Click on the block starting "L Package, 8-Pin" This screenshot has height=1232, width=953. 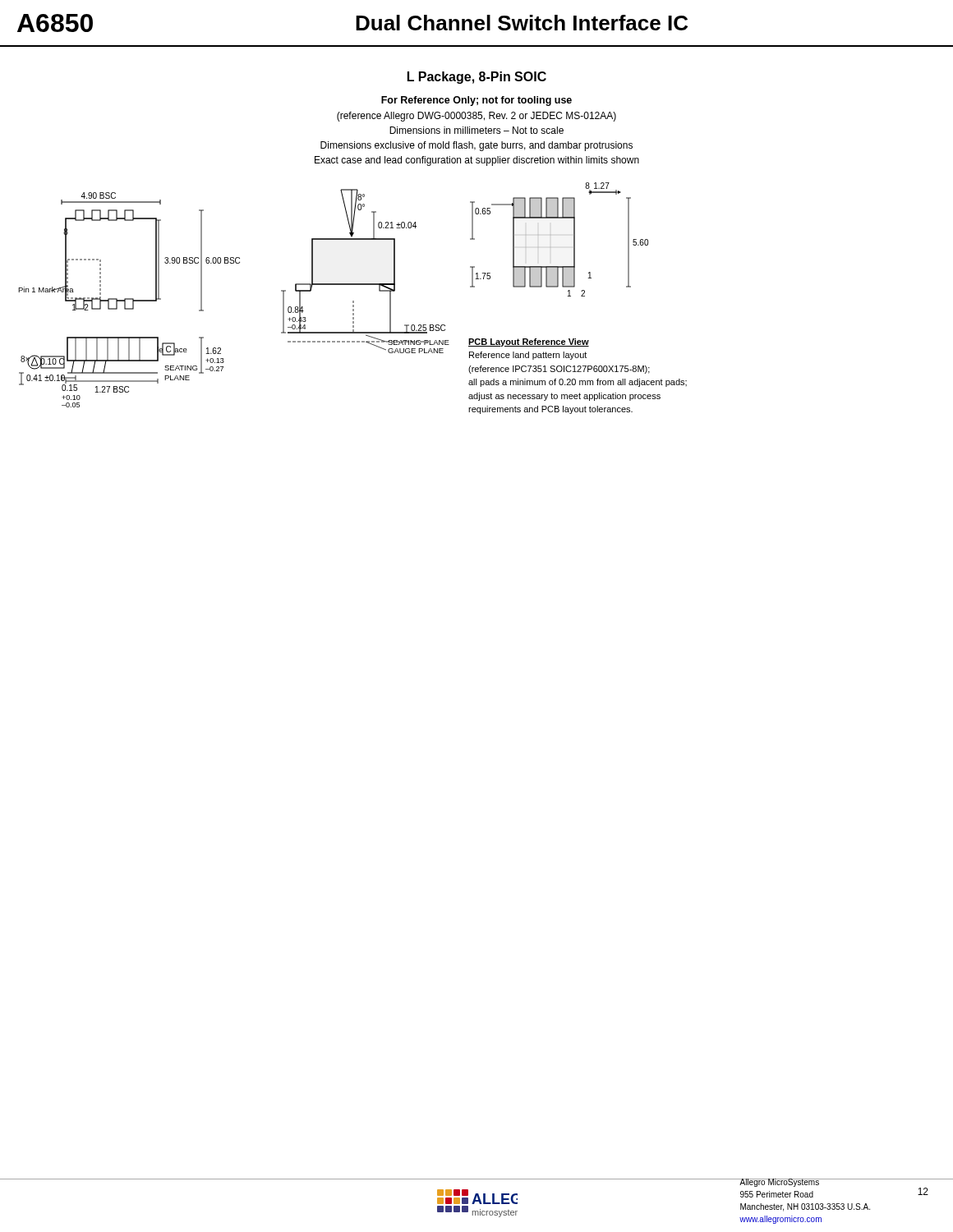(476, 77)
